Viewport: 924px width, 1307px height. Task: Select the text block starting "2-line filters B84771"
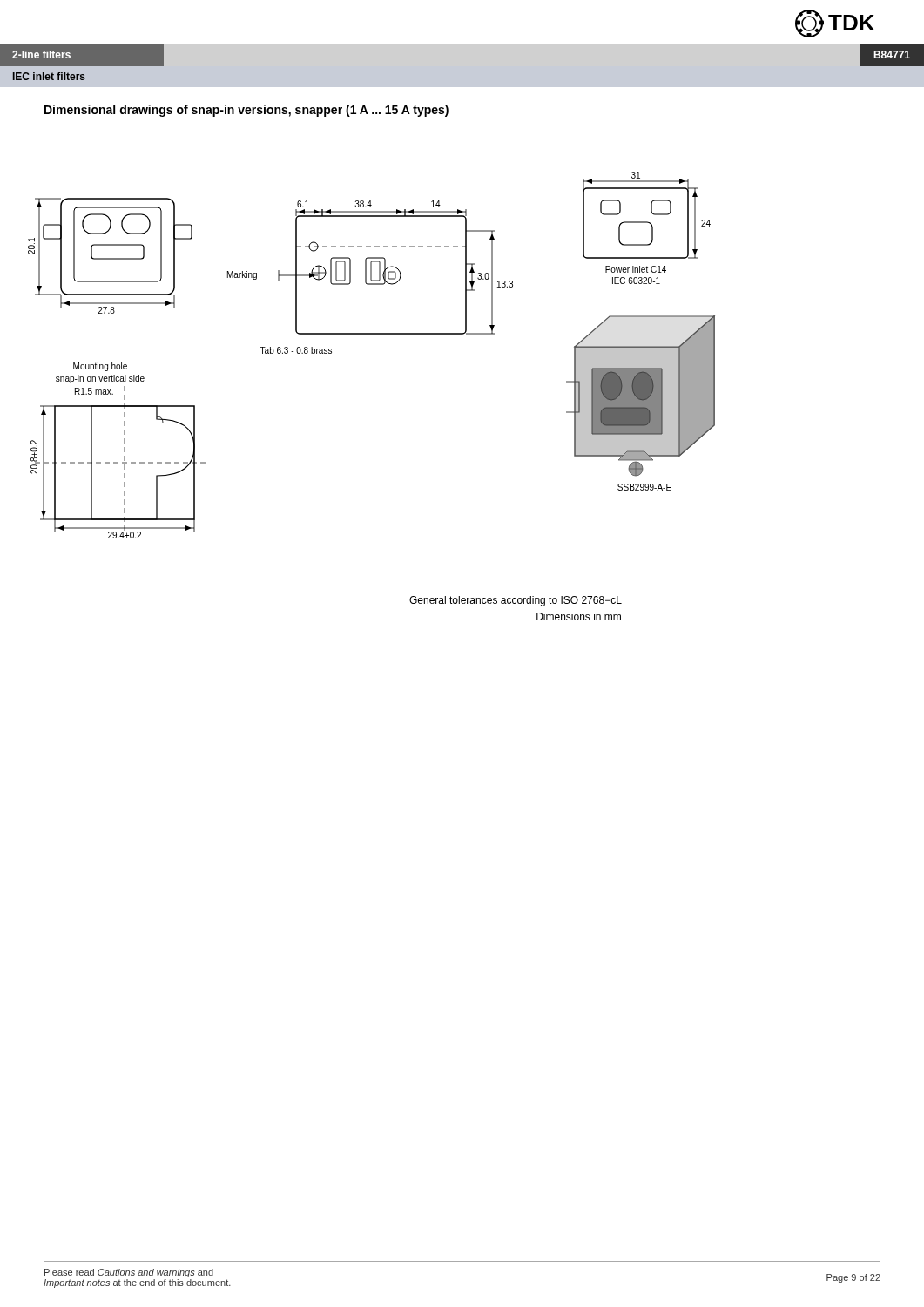tap(81, 54)
